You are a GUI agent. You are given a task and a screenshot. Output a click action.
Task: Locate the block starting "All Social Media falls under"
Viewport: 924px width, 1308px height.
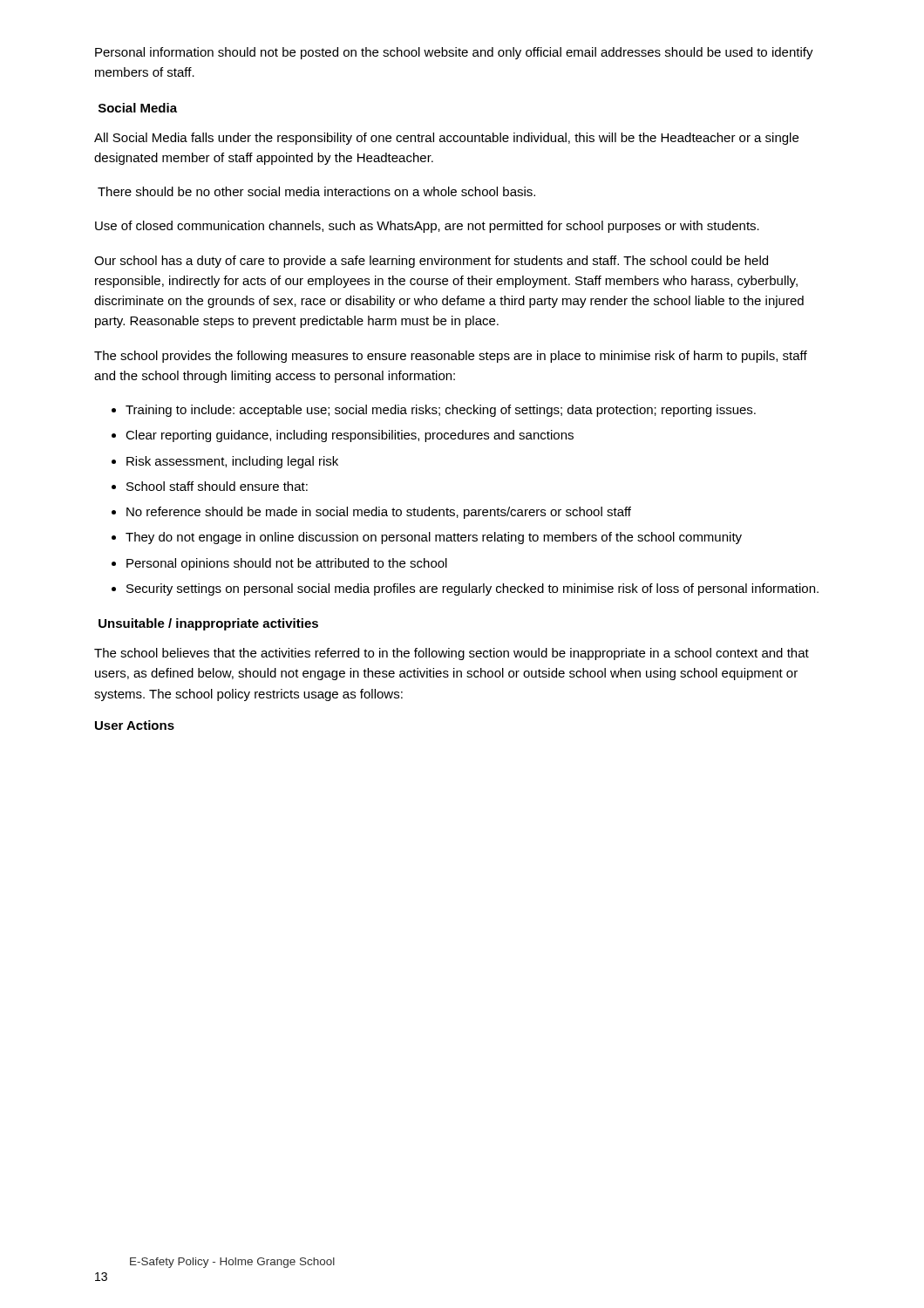[447, 147]
